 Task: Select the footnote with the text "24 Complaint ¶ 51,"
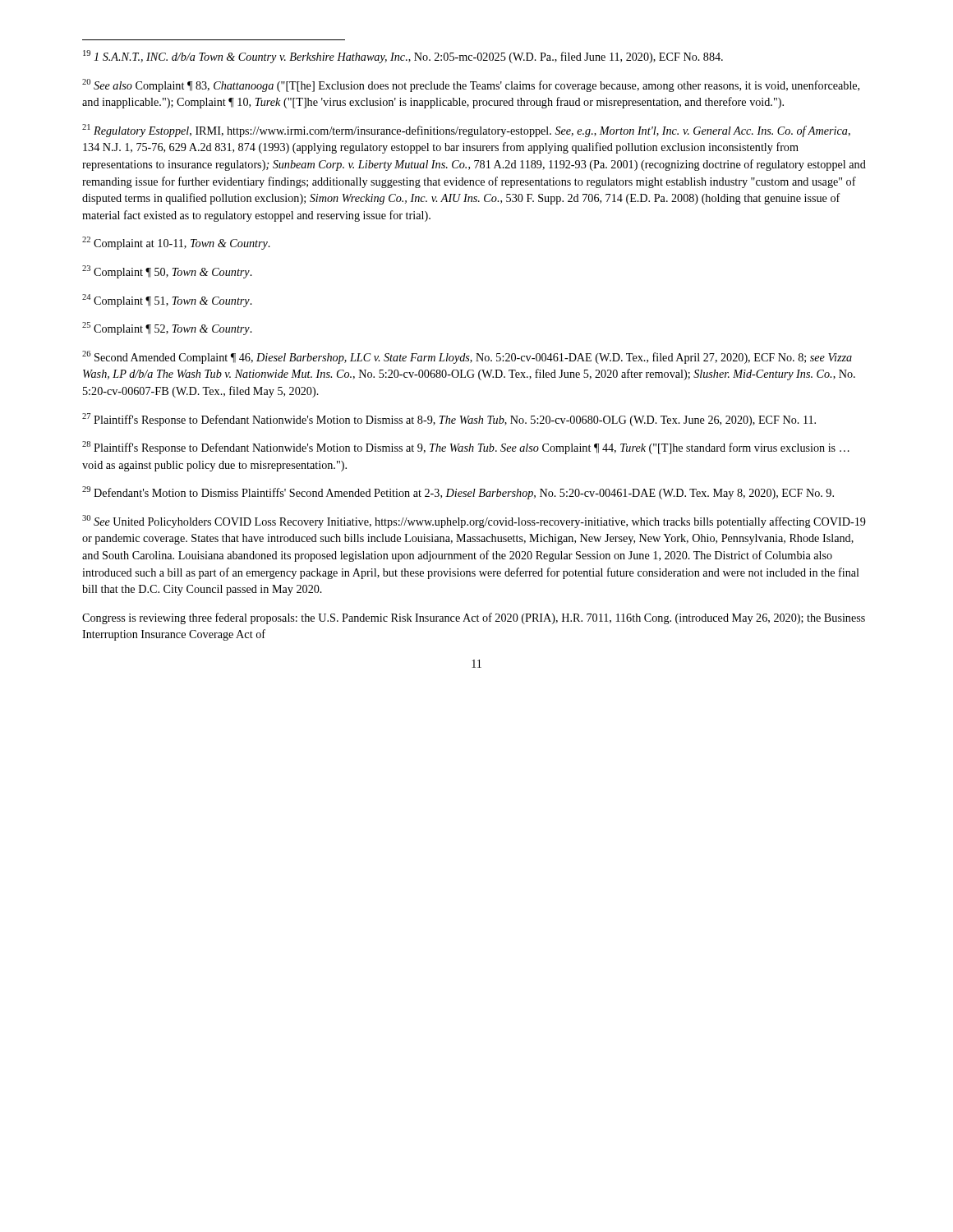(167, 299)
